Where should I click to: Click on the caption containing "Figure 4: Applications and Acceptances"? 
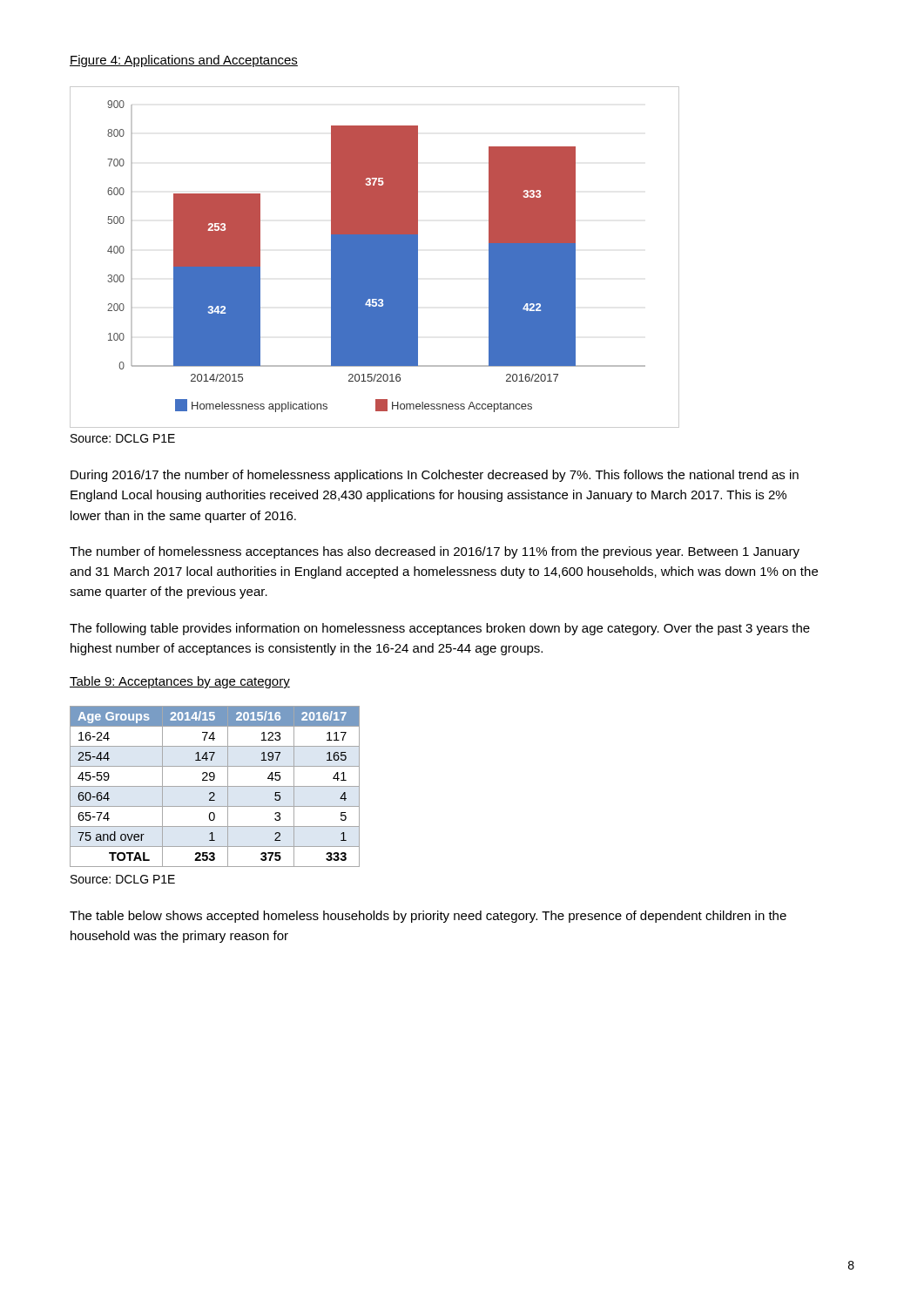click(x=184, y=60)
